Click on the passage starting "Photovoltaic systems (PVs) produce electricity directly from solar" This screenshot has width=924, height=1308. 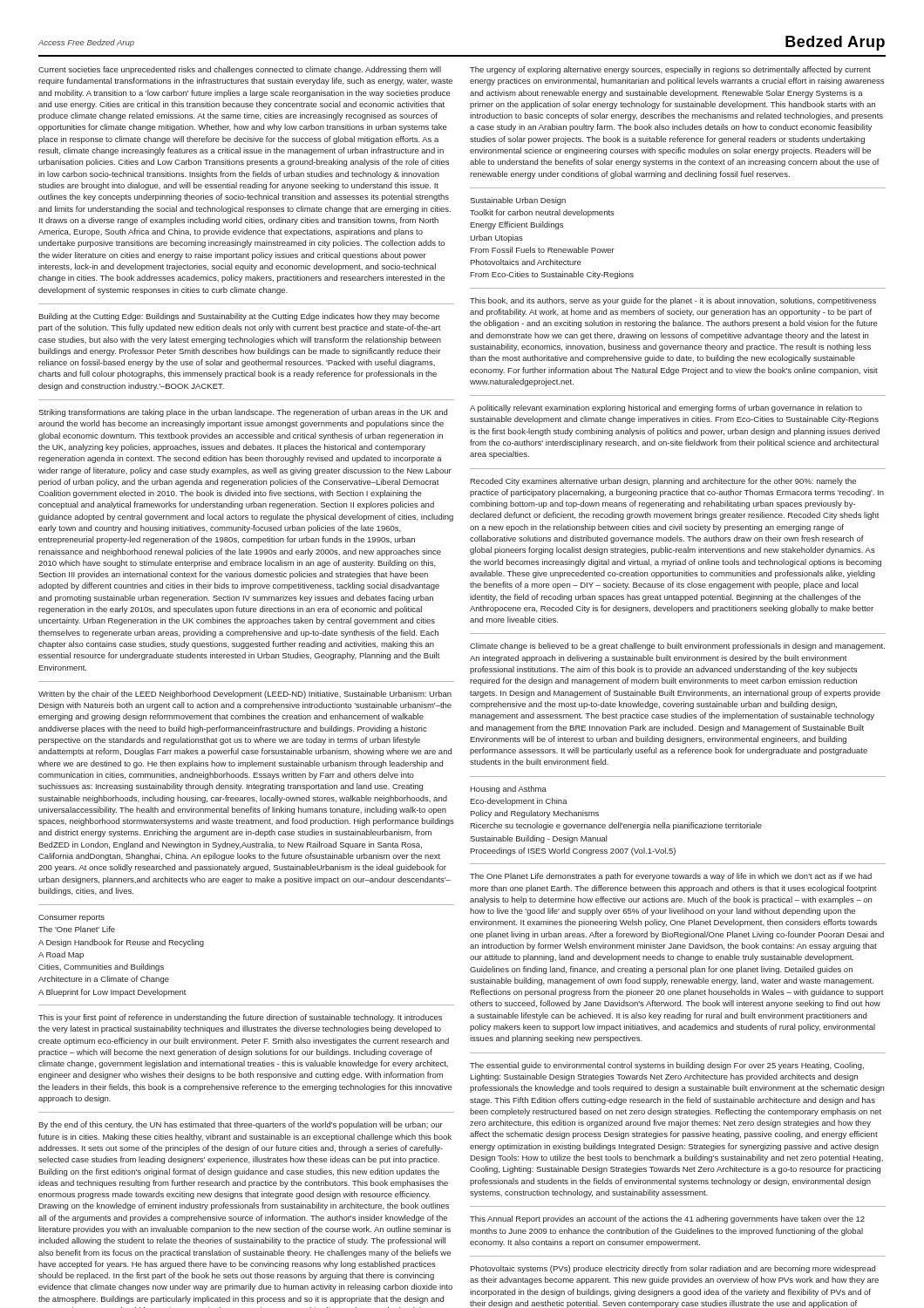click(678, 1285)
